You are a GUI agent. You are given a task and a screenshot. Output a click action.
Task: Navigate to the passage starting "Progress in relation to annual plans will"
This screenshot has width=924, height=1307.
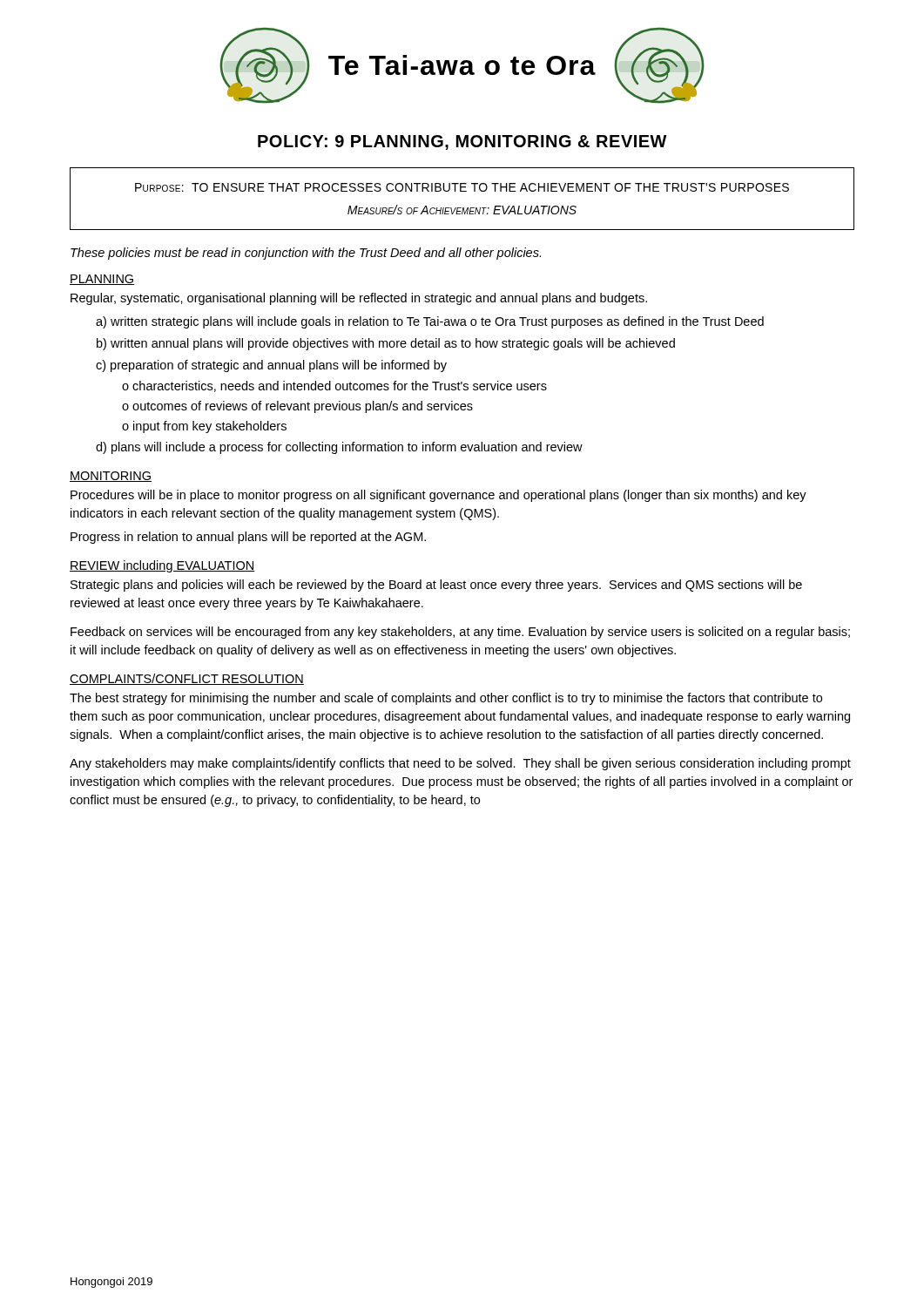[248, 537]
